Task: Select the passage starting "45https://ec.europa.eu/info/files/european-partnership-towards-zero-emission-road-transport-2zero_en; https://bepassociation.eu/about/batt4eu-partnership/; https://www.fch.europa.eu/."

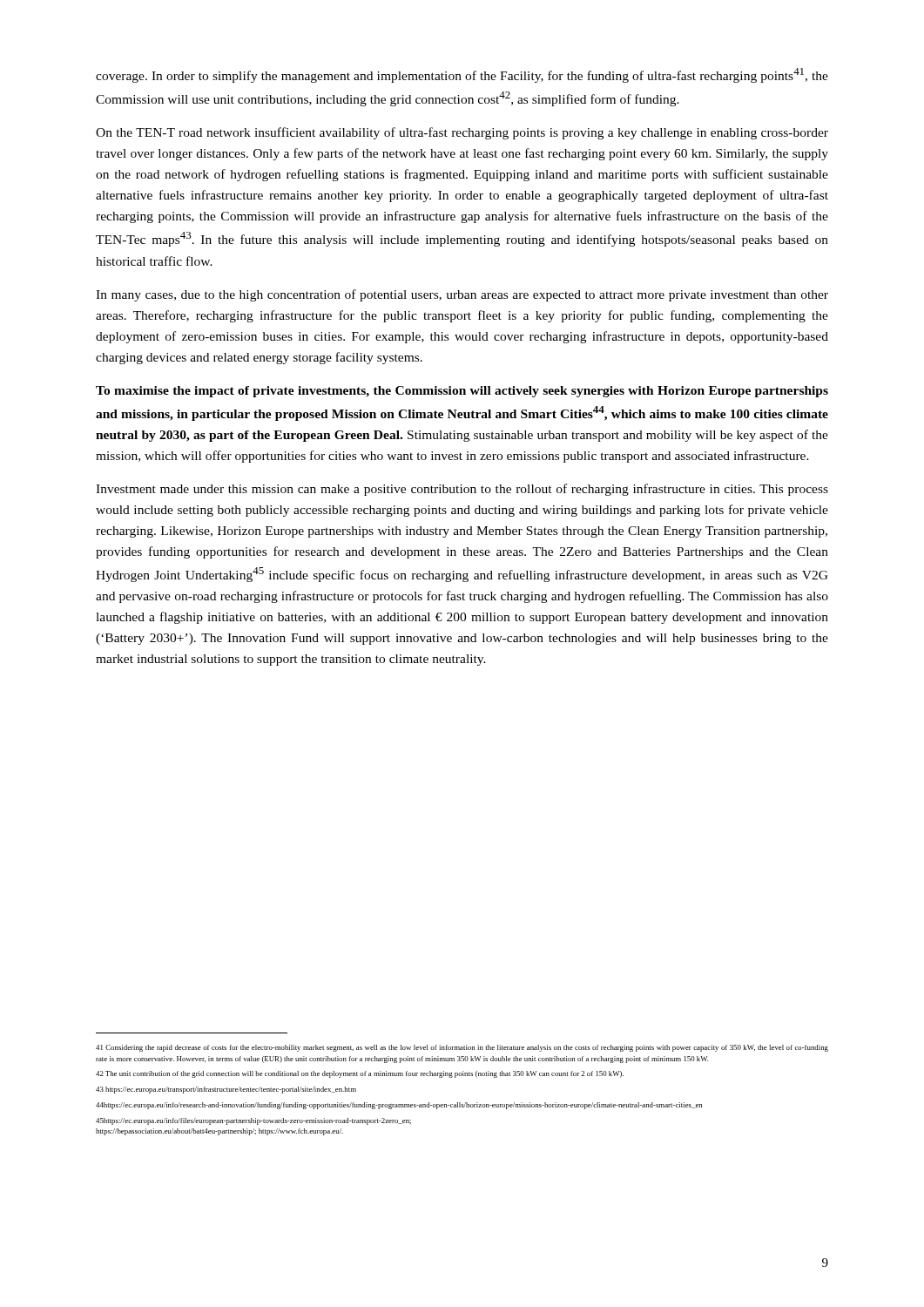Action: tap(254, 1126)
